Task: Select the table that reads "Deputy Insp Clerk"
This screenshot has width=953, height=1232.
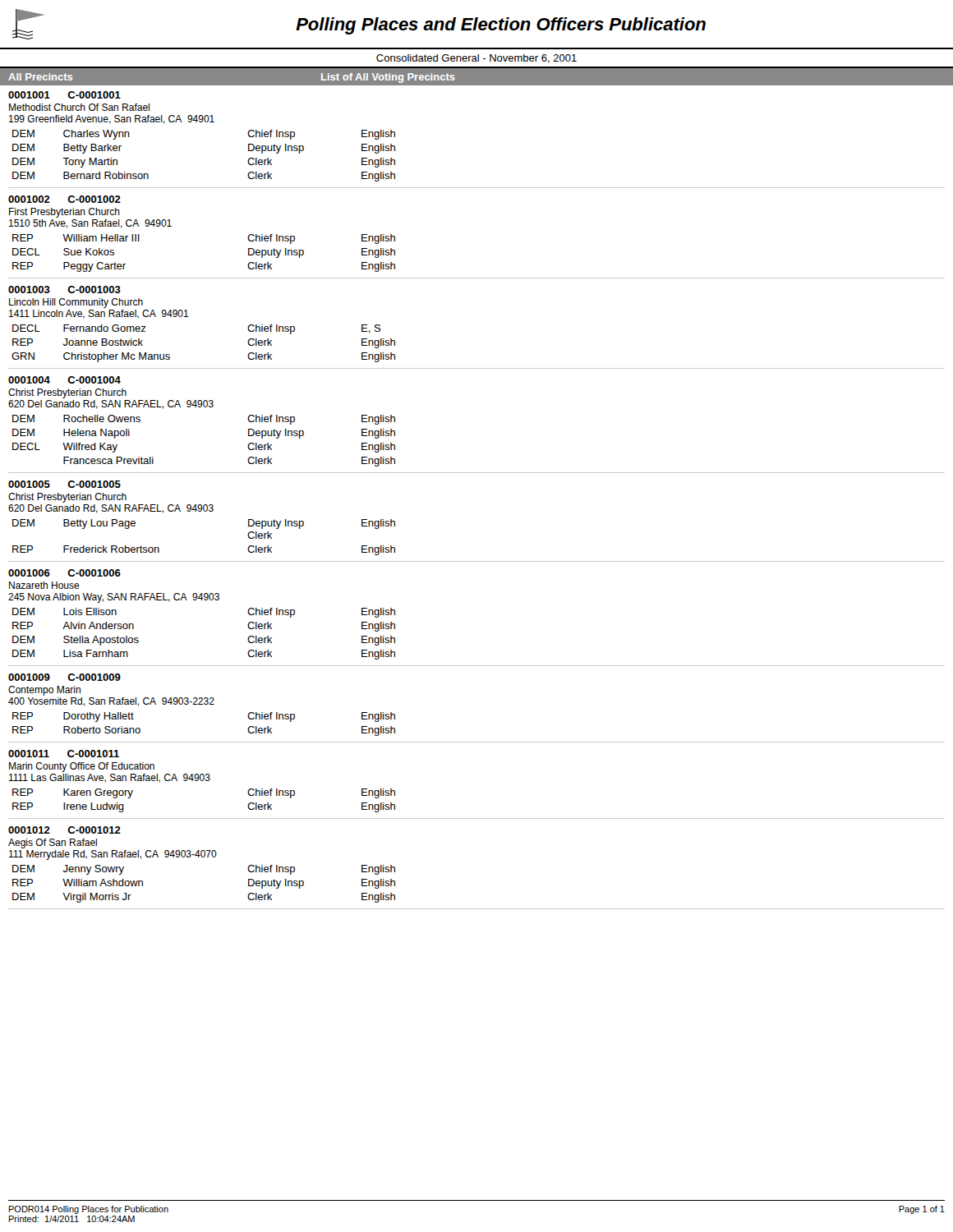Action: pyautogui.click(x=476, y=520)
